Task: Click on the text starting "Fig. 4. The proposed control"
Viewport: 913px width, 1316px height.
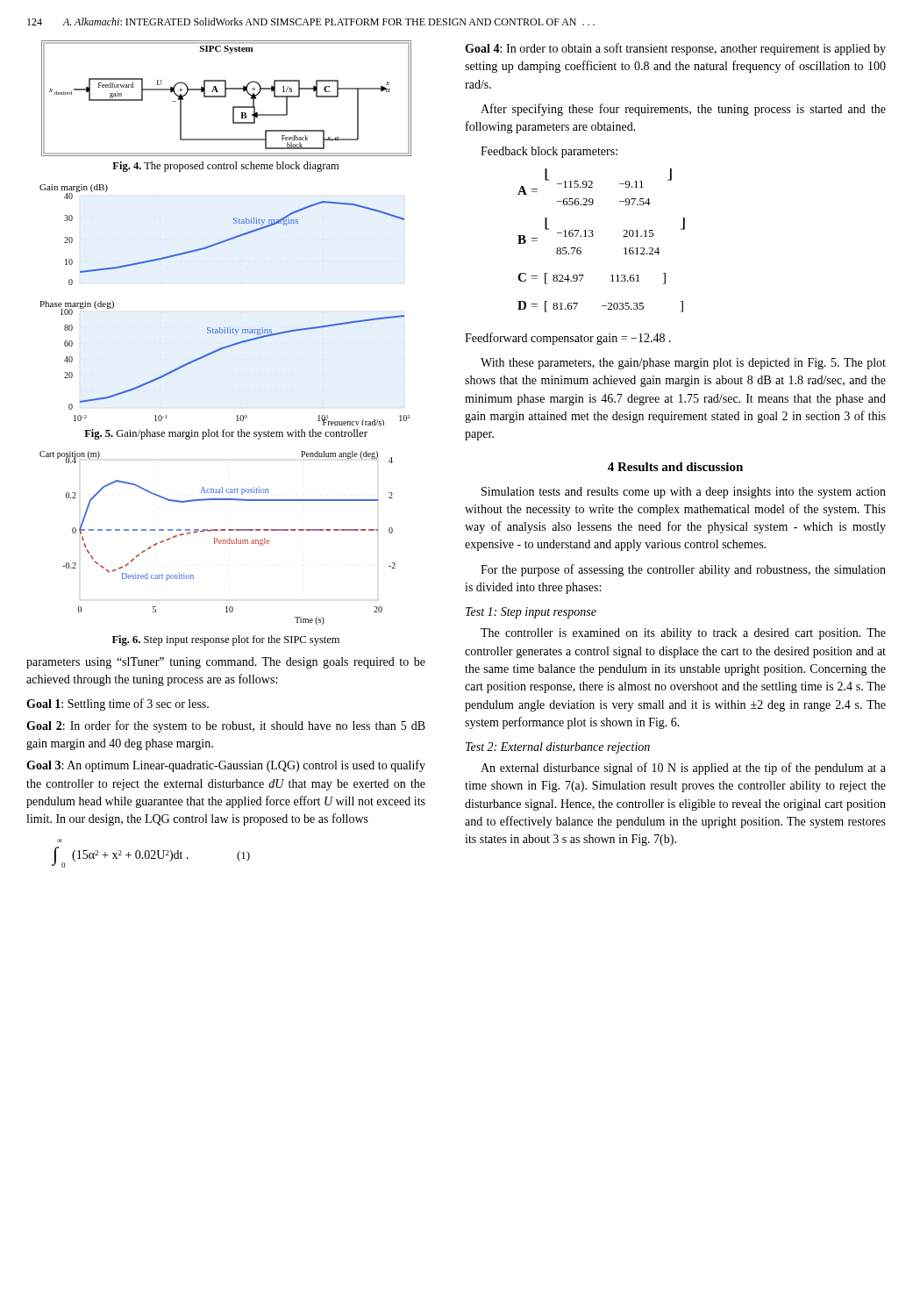Action: pyautogui.click(x=226, y=166)
